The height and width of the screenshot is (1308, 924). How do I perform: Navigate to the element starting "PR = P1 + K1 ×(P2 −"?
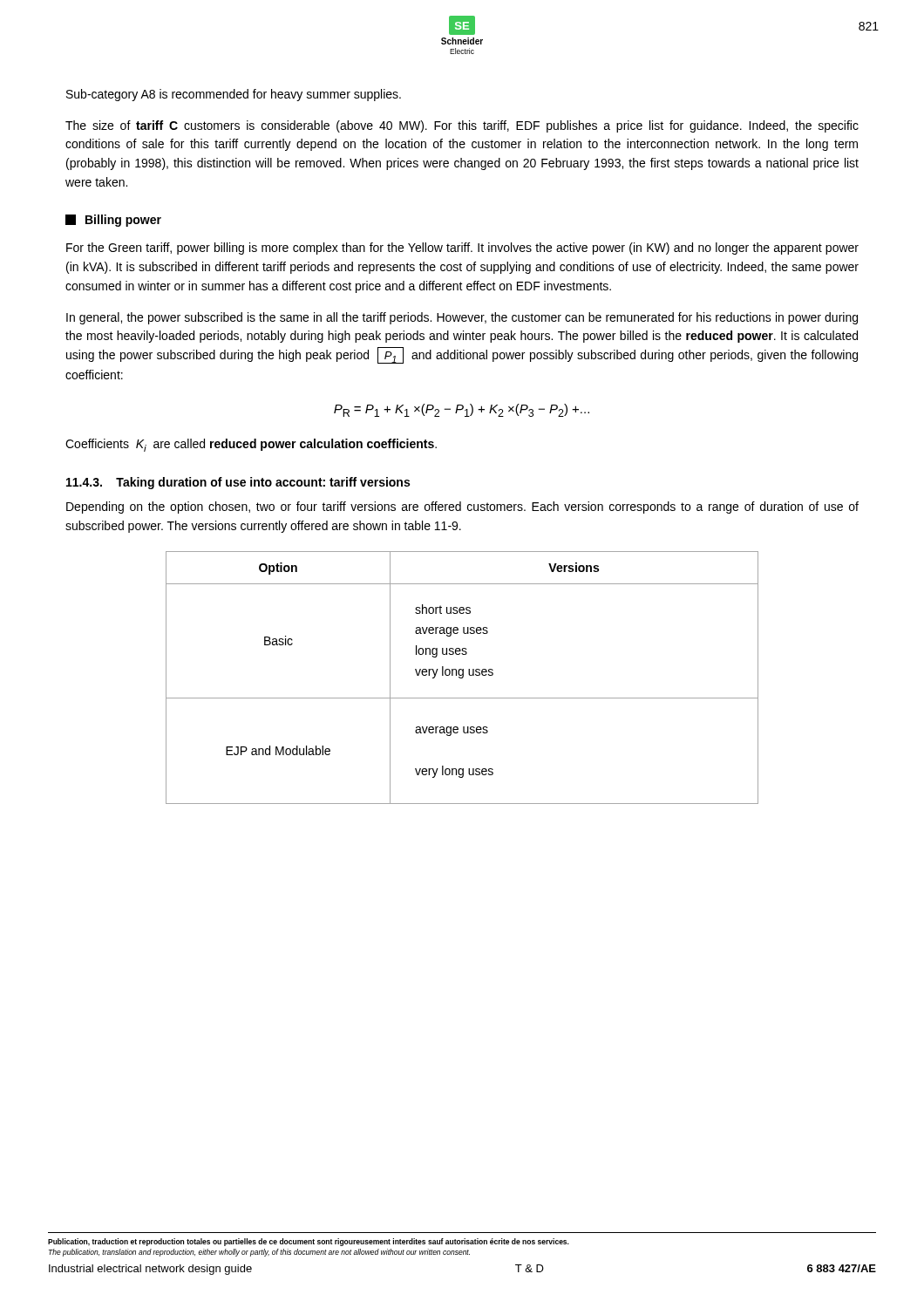pyautogui.click(x=462, y=410)
